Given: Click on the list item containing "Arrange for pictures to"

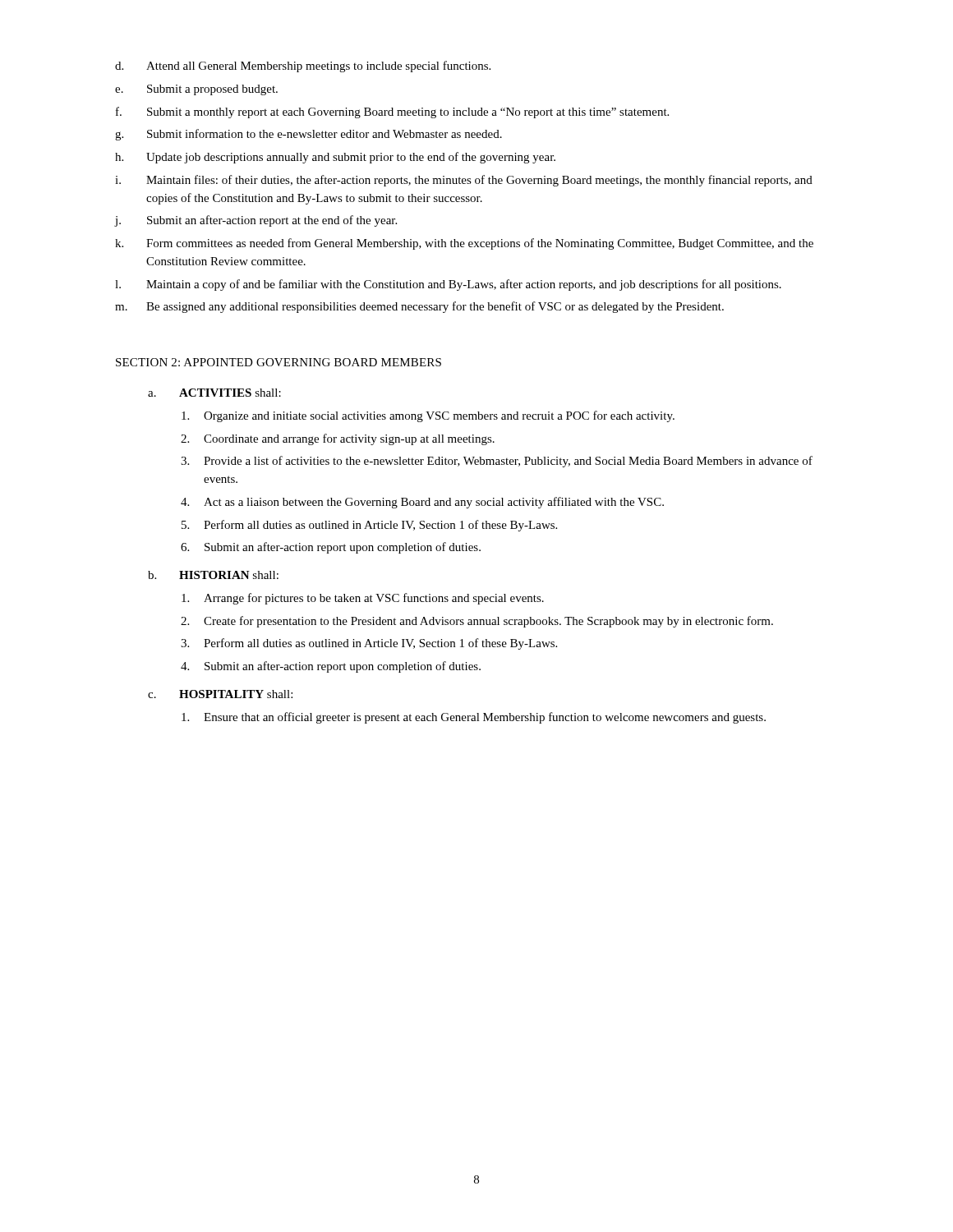Looking at the screenshot, I should point(509,598).
